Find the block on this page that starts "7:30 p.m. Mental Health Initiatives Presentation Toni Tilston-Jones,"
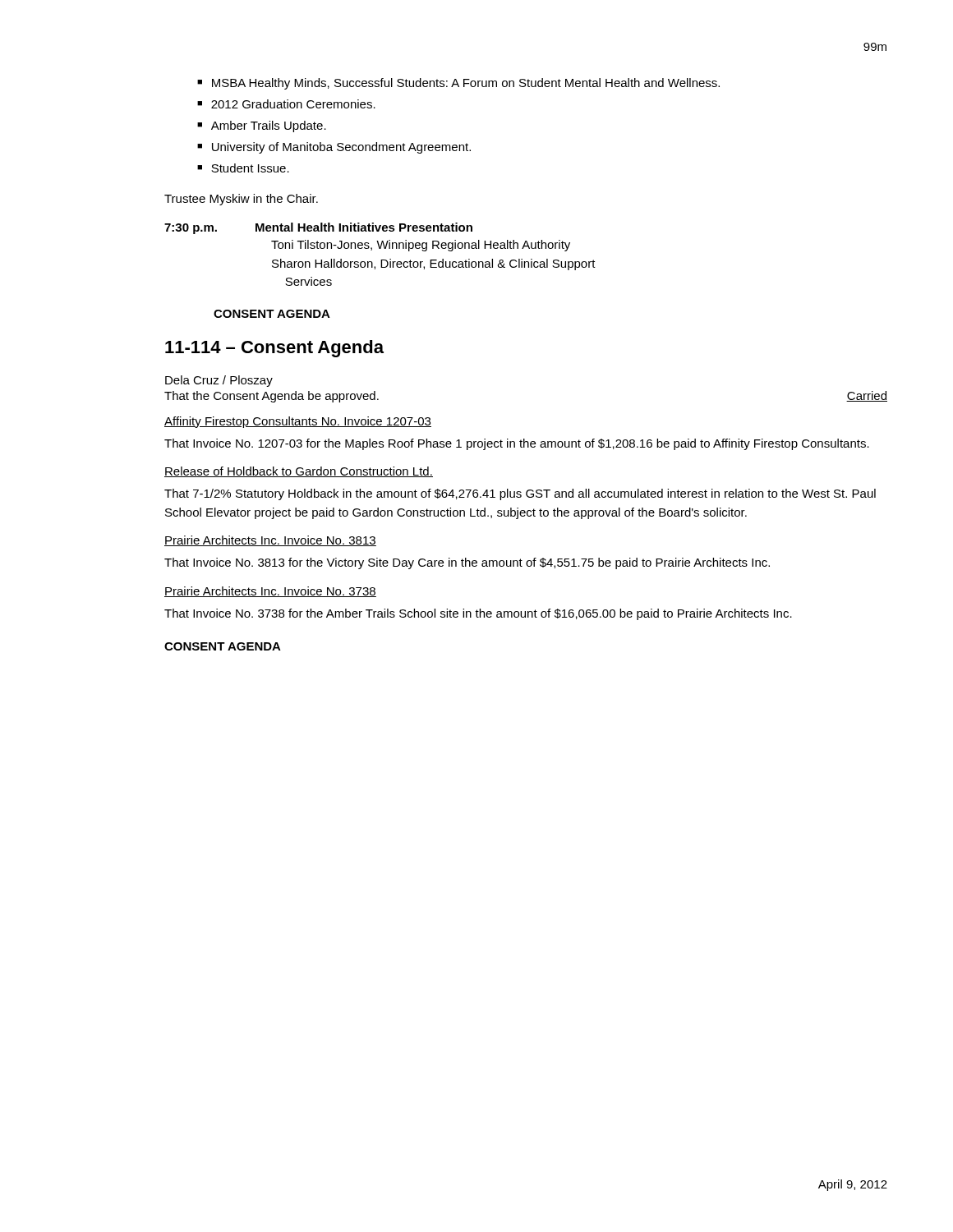The height and width of the screenshot is (1232, 953). click(380, 256)
